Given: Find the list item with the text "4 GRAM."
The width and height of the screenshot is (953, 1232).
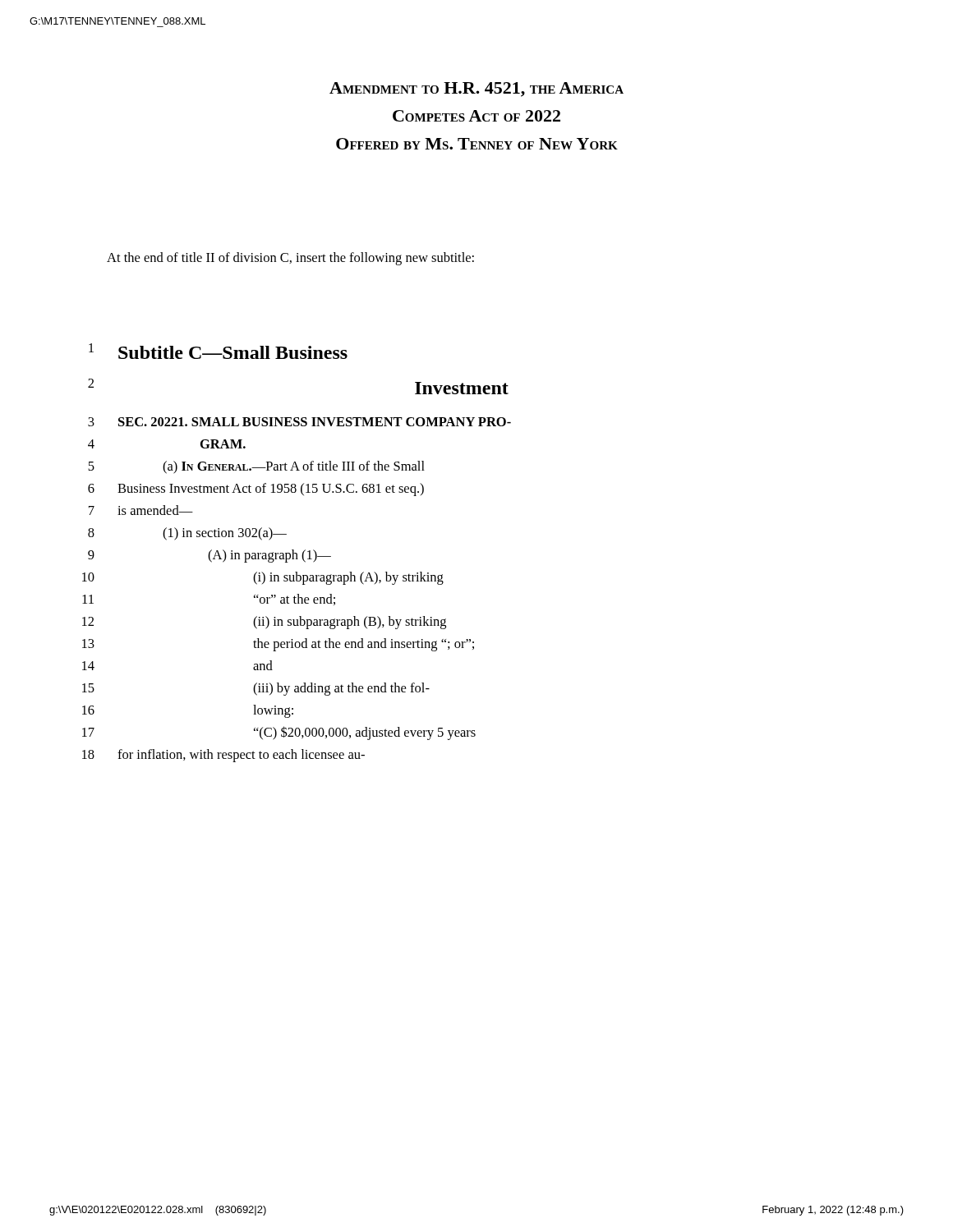Looking at the screenshot, I should (x=92, y=444).
